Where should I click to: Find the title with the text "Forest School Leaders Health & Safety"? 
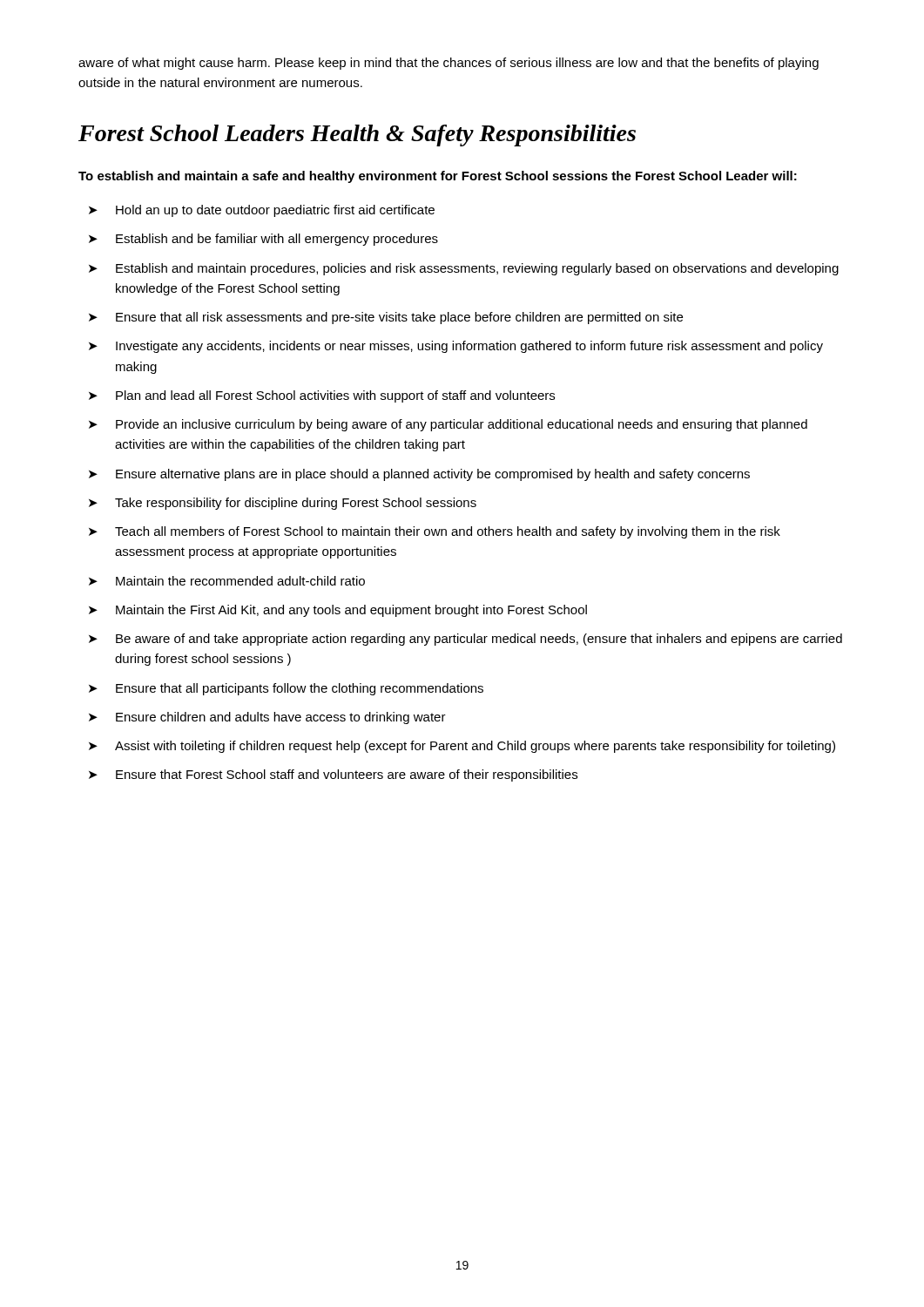(357, 132)
